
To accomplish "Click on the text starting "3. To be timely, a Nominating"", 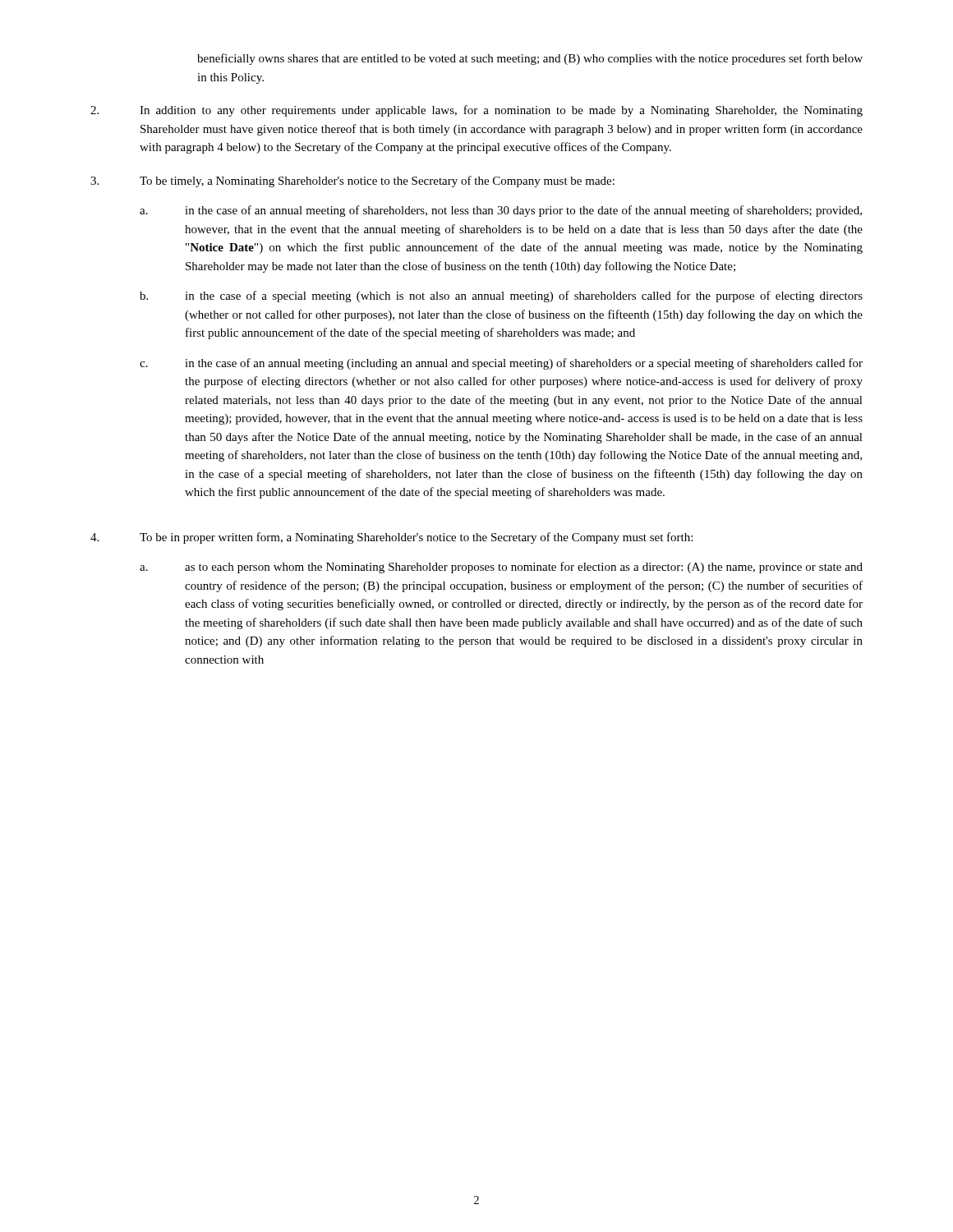I will tap(476, 342).
